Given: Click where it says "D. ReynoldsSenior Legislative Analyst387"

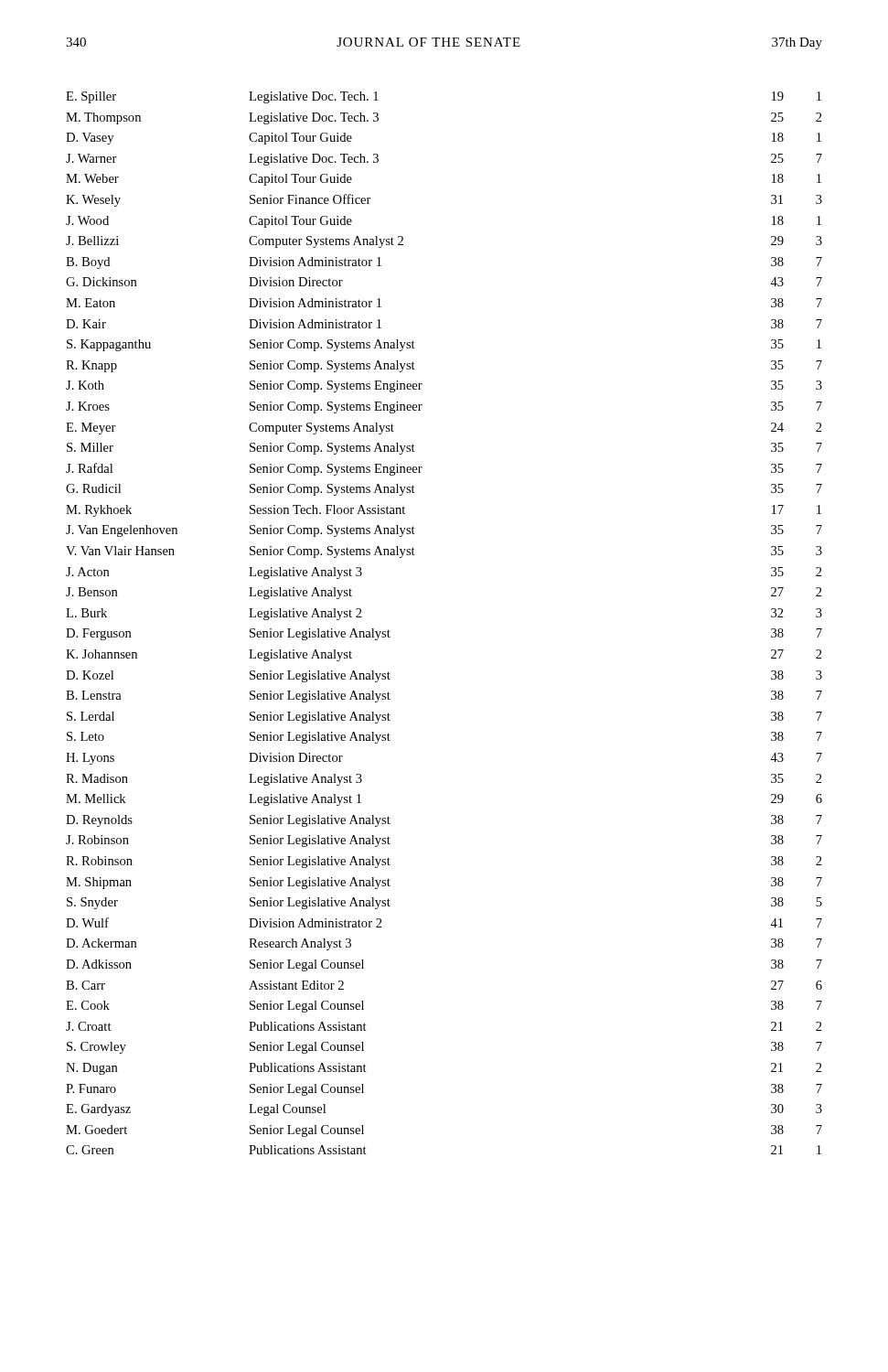Looking at the screenshot, I should pyautogui.click(x=100, y=821).
